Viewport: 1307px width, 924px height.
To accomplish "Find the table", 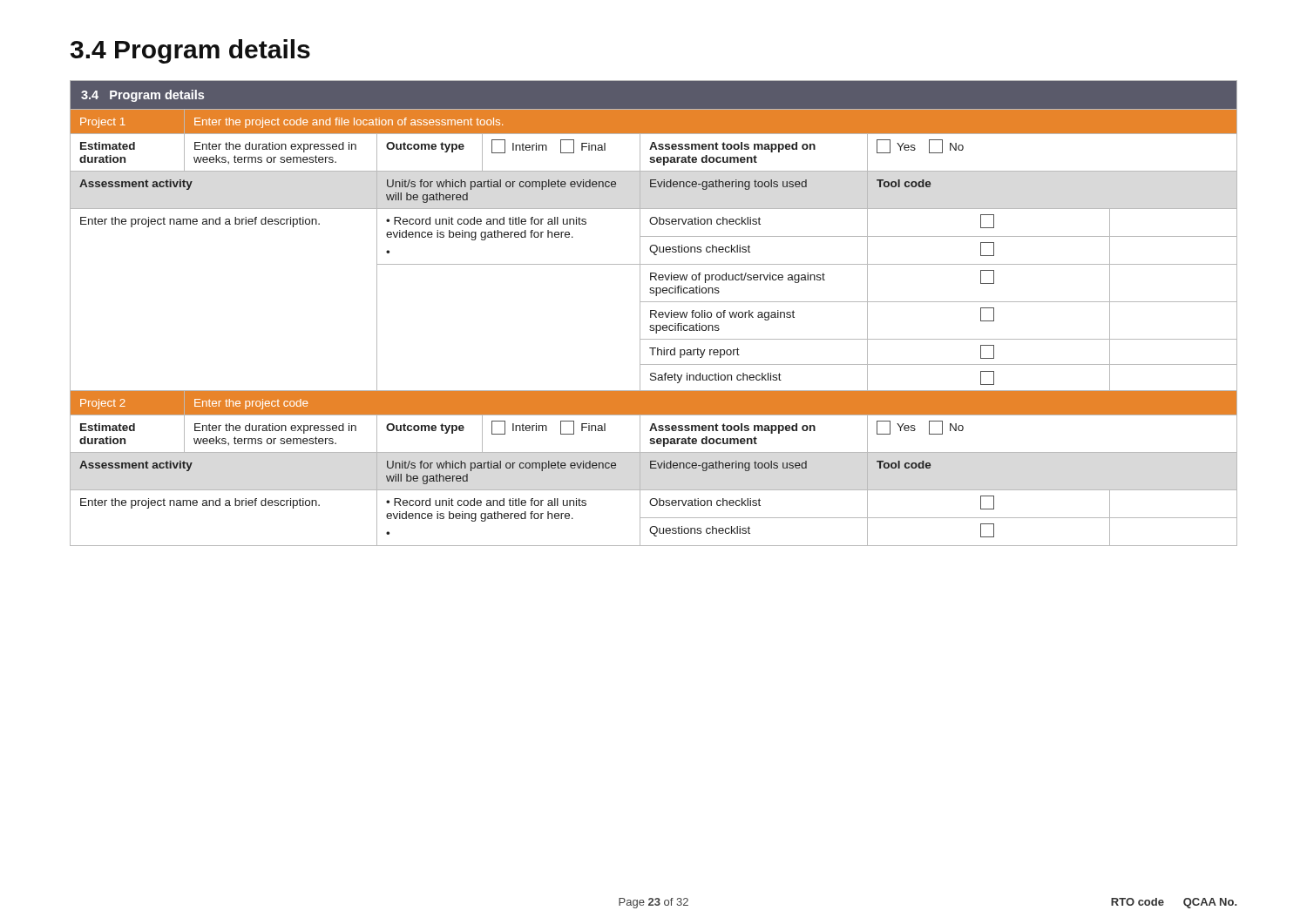I will pyautogui.click(x=654, y=313).
